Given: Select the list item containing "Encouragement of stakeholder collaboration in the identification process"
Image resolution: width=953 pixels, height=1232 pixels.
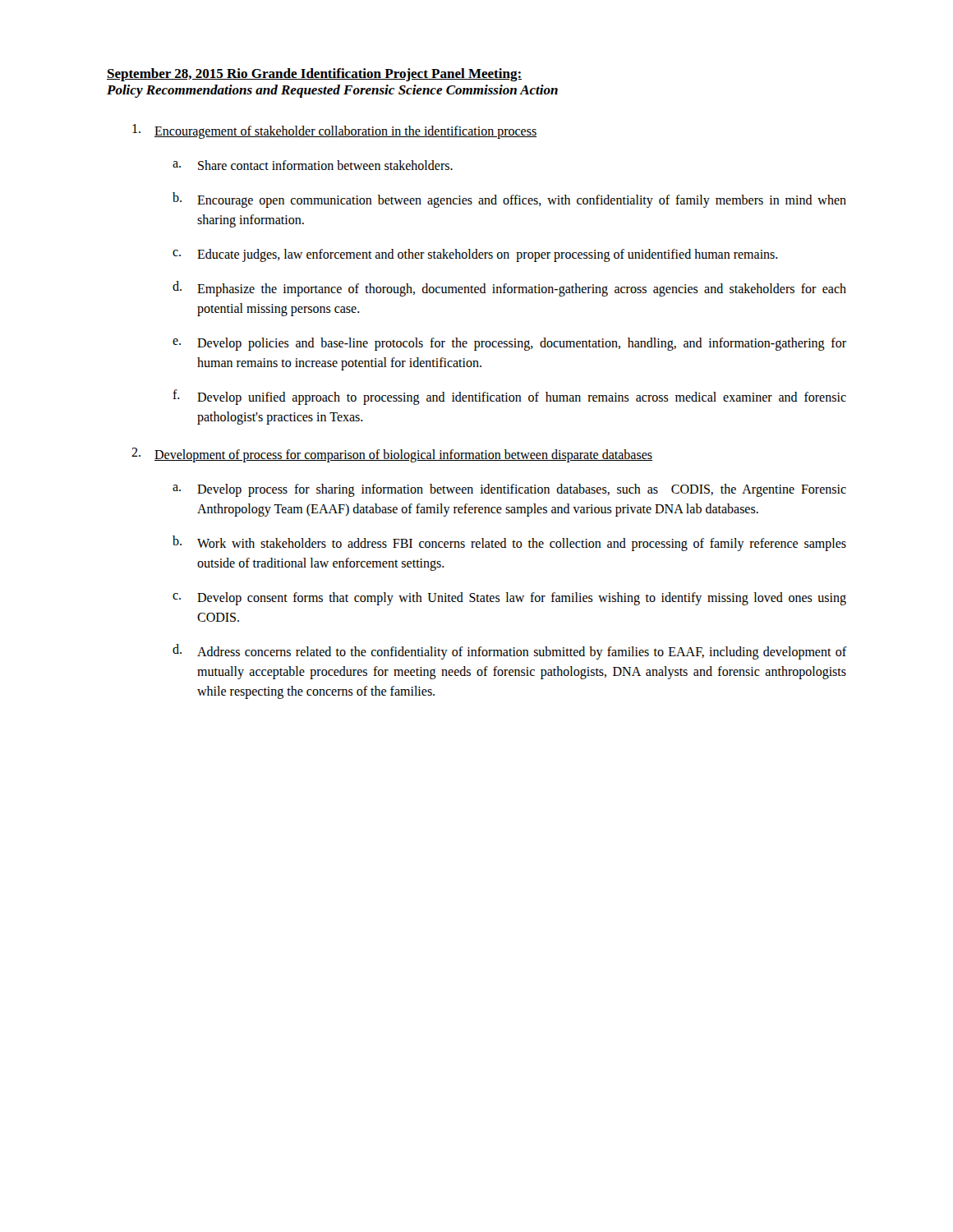Looking at the screenshot, I should pyautogui.click(x=334, y=131).
